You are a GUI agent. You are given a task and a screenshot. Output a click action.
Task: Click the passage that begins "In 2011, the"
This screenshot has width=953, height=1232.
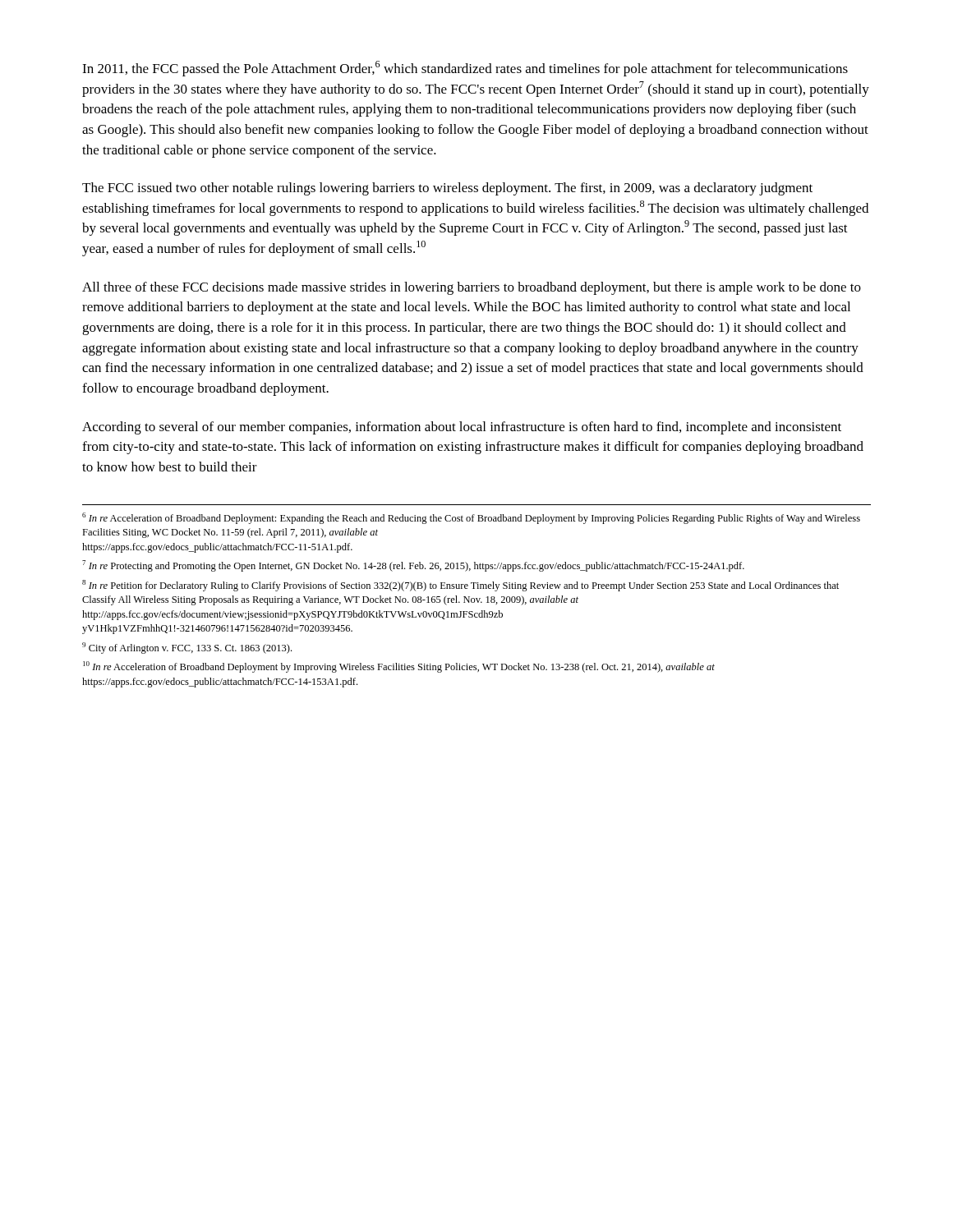(476, 108)
